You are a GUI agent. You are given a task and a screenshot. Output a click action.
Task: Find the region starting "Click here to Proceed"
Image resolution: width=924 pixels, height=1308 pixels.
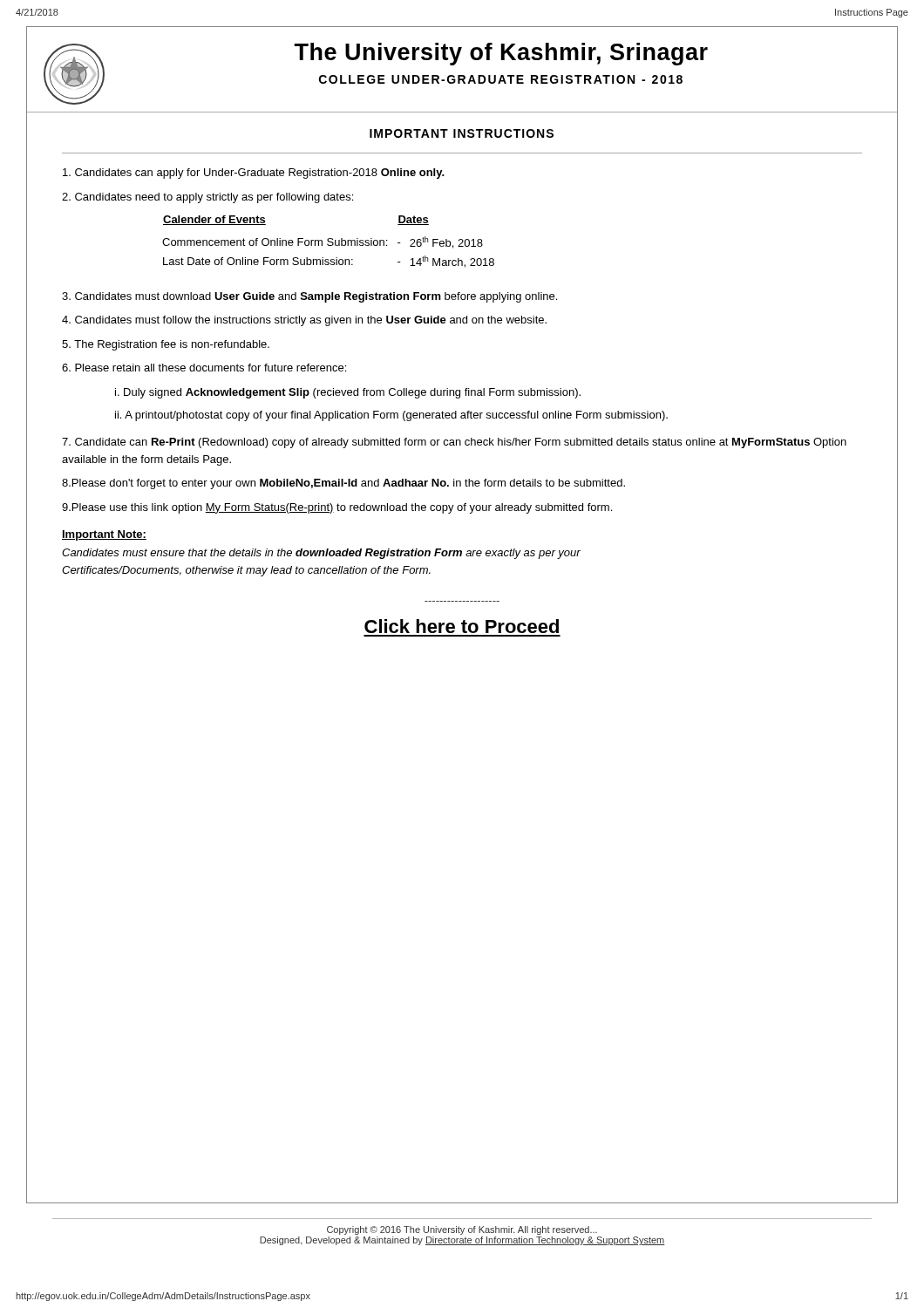(462, 627)
